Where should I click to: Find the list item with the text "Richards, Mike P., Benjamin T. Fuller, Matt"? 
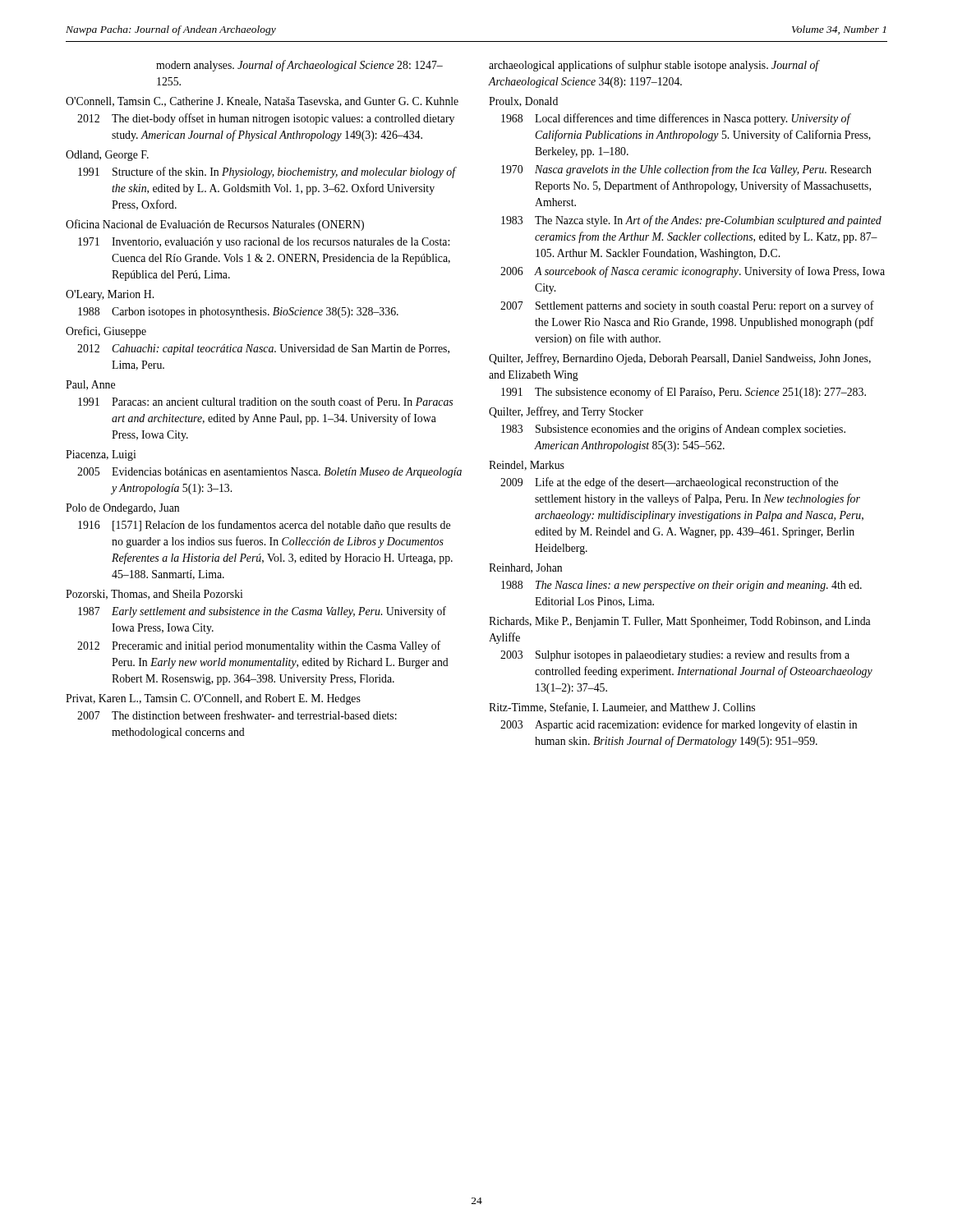688,655
